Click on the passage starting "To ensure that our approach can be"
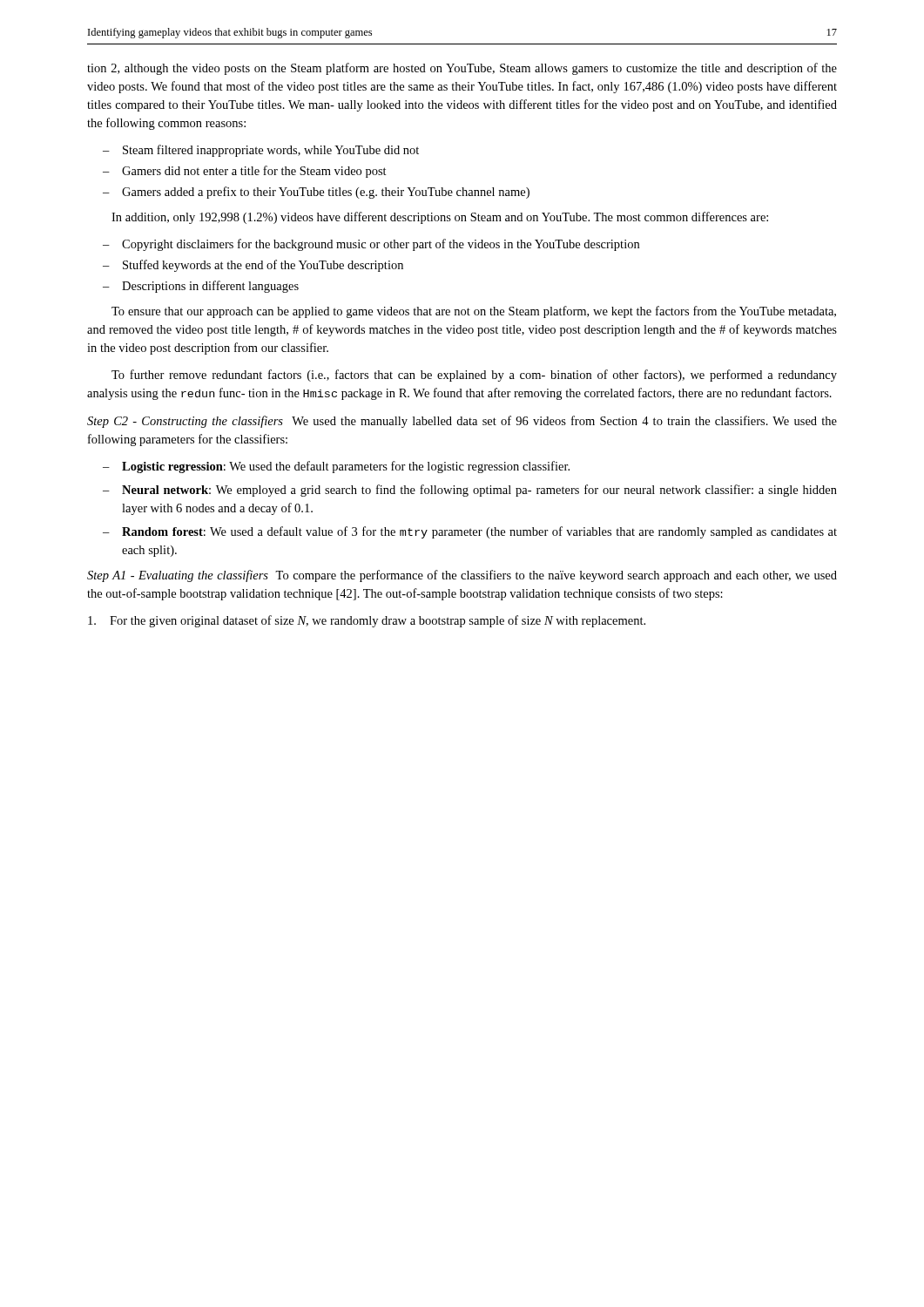Image resolution: width=924 pixels, height=1307 pixels. point(474,312)
